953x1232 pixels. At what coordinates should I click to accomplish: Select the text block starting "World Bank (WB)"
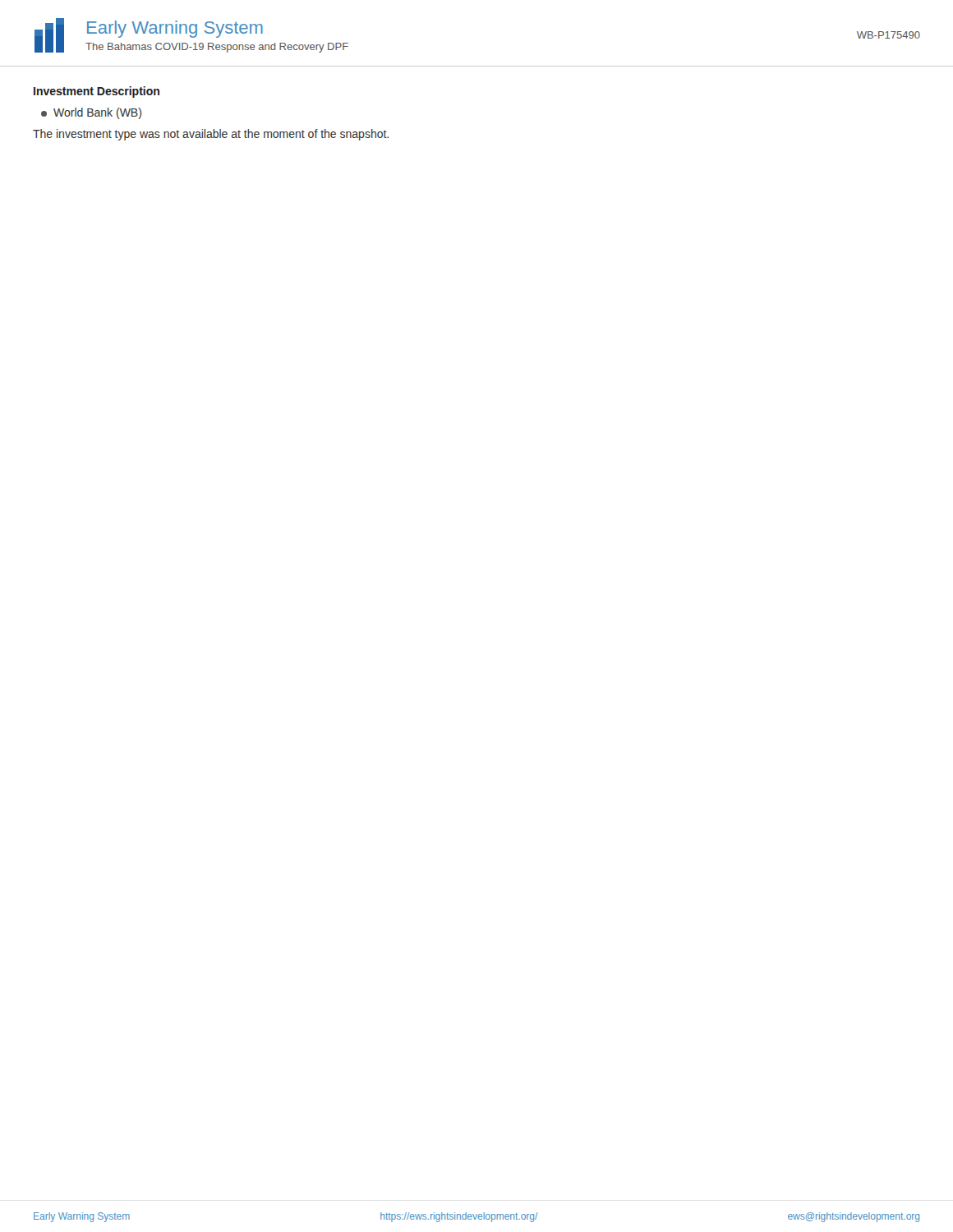pos(92,113)
